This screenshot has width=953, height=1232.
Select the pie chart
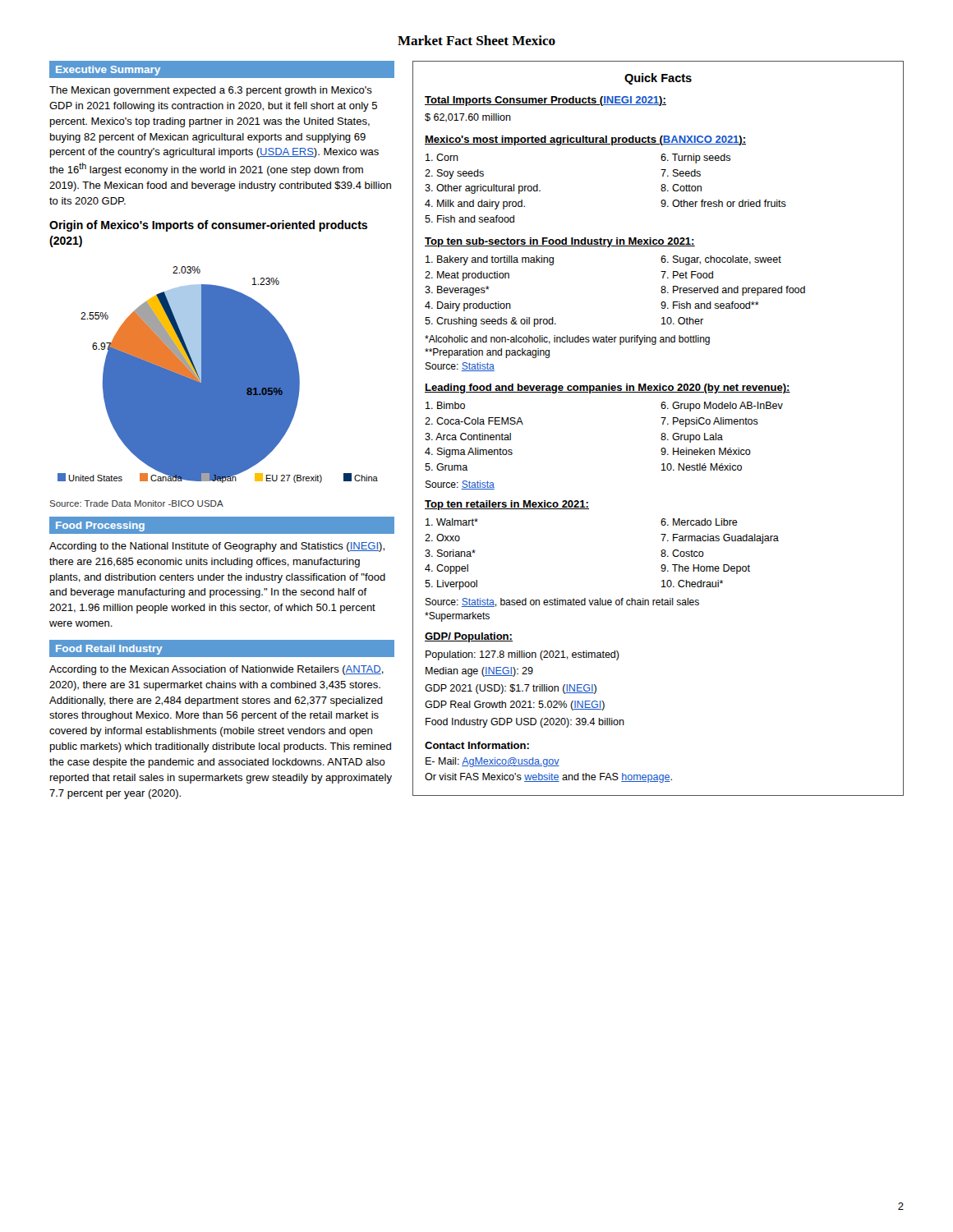coord(222,376)
